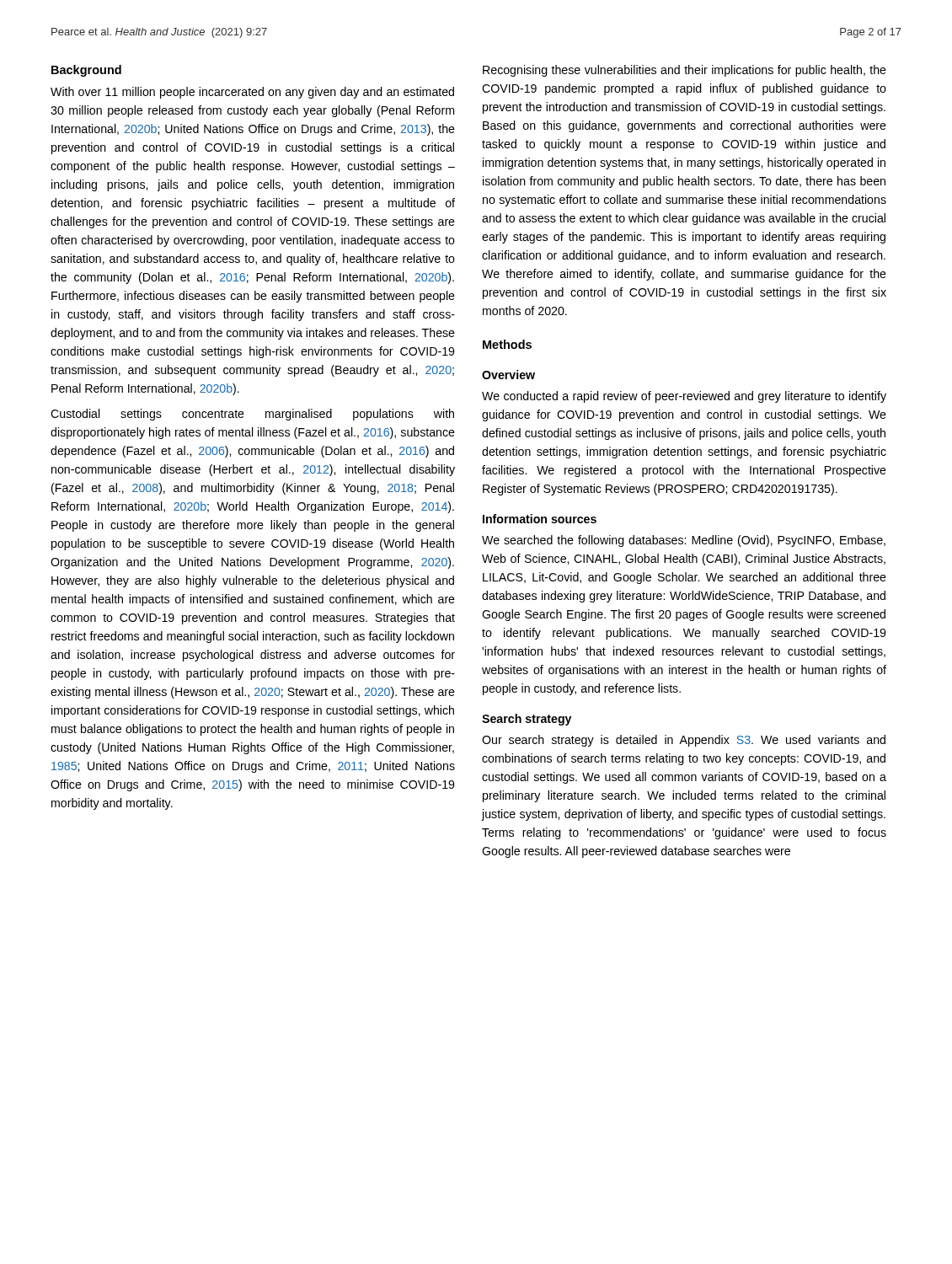Point to "Search strategy"

coord(527,719)
